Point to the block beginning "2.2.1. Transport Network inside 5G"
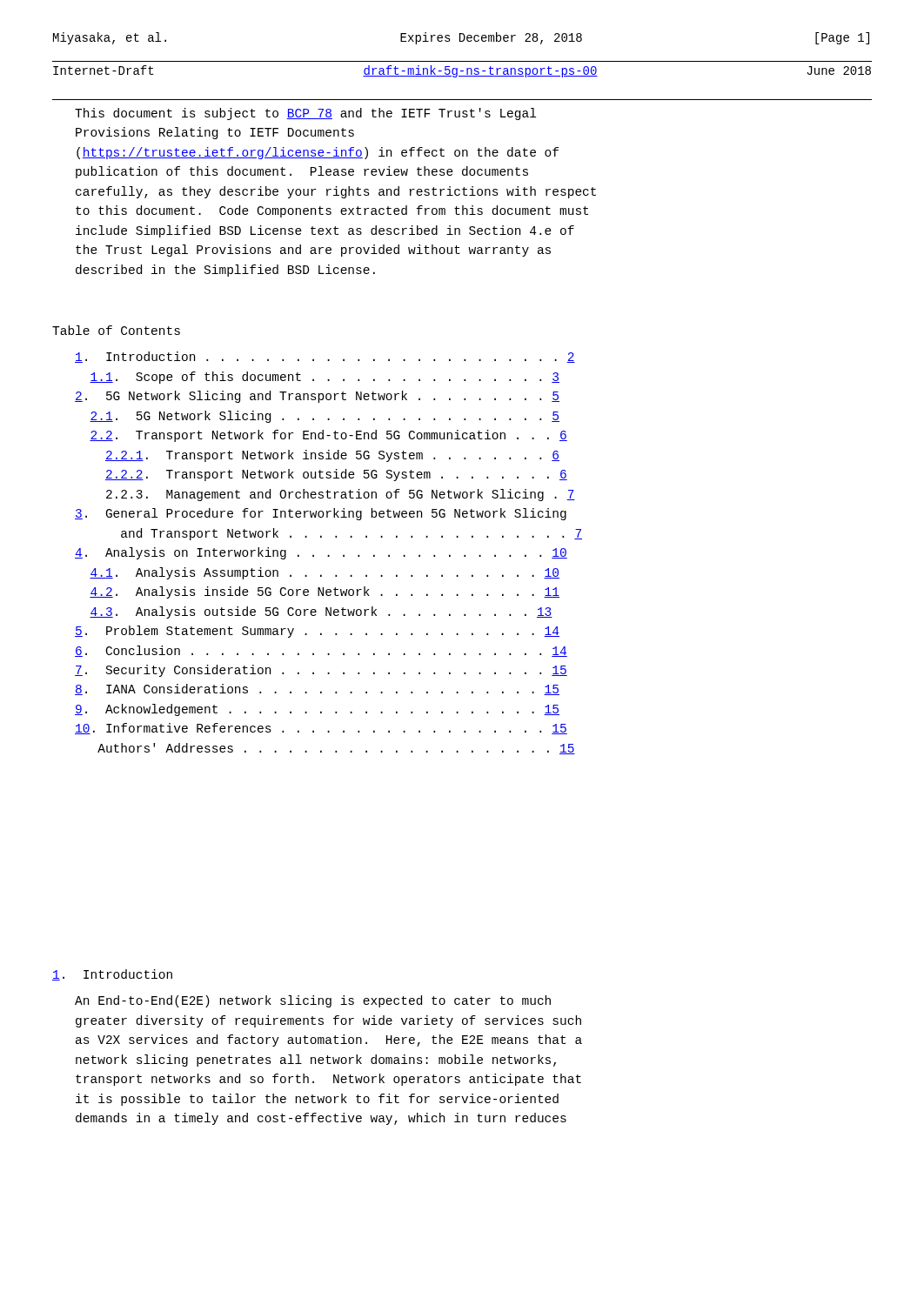This screenshot has width=924, height=1305. (306, 456)
